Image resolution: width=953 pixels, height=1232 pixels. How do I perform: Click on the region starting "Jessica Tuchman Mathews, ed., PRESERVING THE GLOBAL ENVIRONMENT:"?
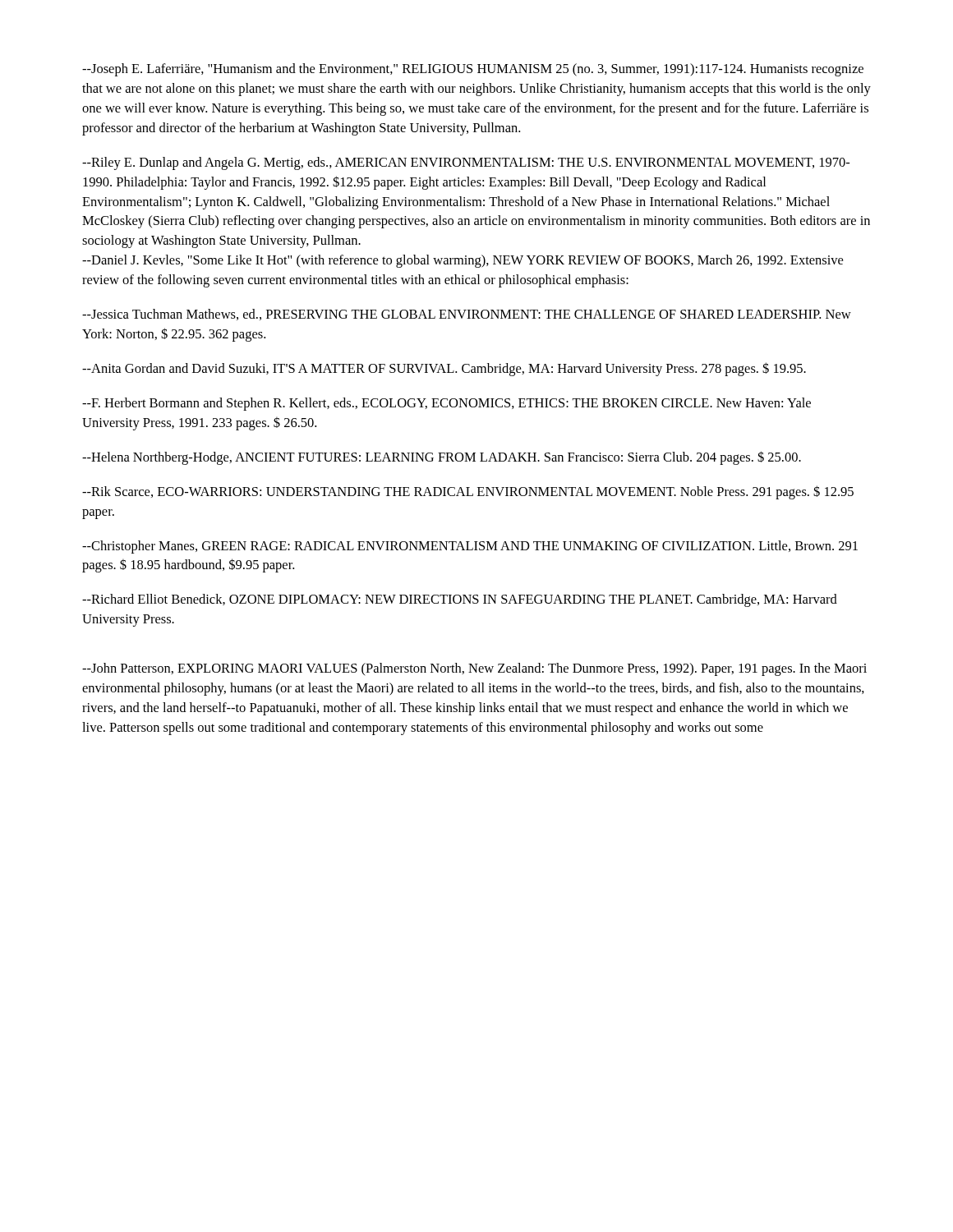(x=467, y=324)
